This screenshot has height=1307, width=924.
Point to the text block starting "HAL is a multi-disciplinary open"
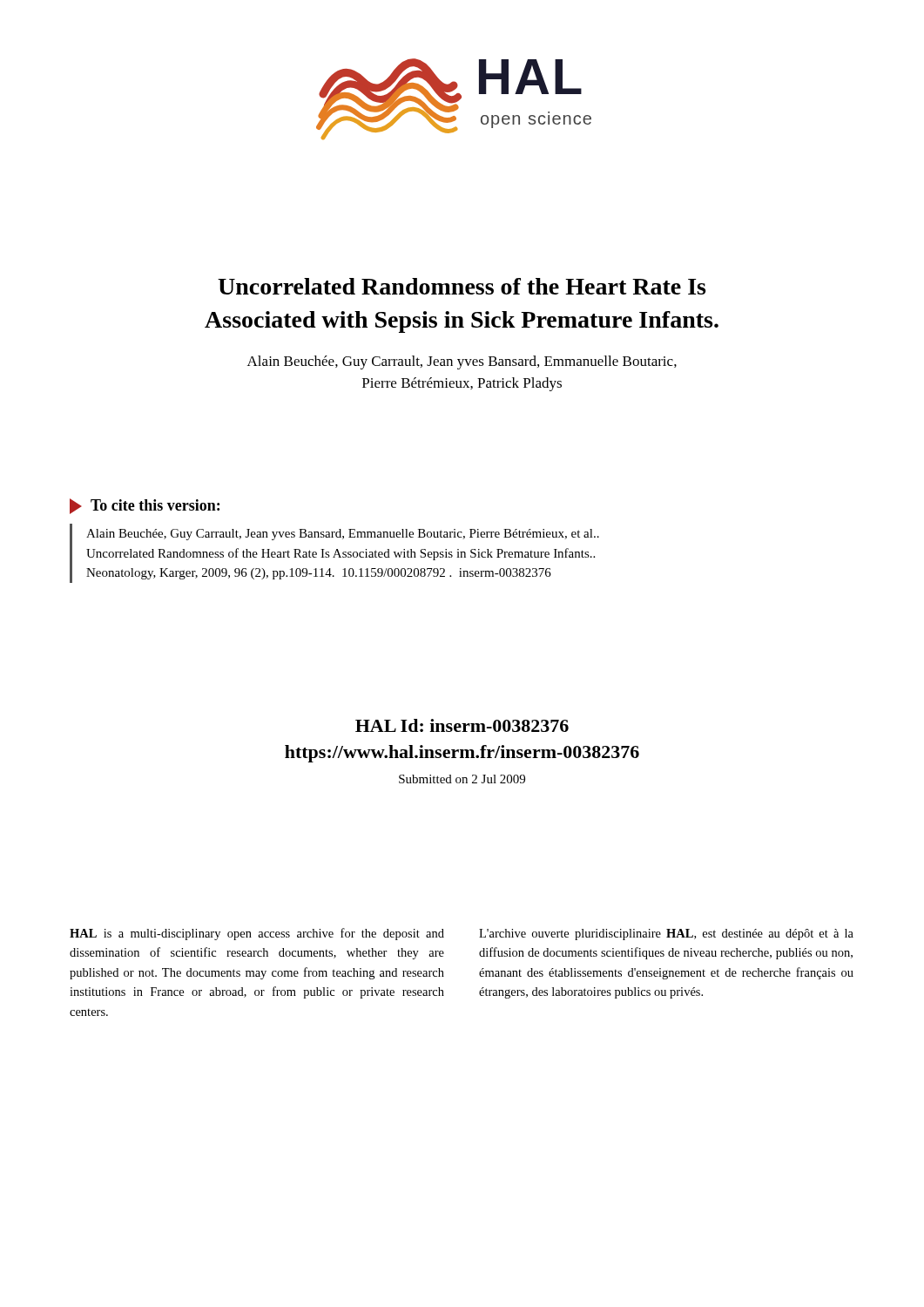coord(257,973)
